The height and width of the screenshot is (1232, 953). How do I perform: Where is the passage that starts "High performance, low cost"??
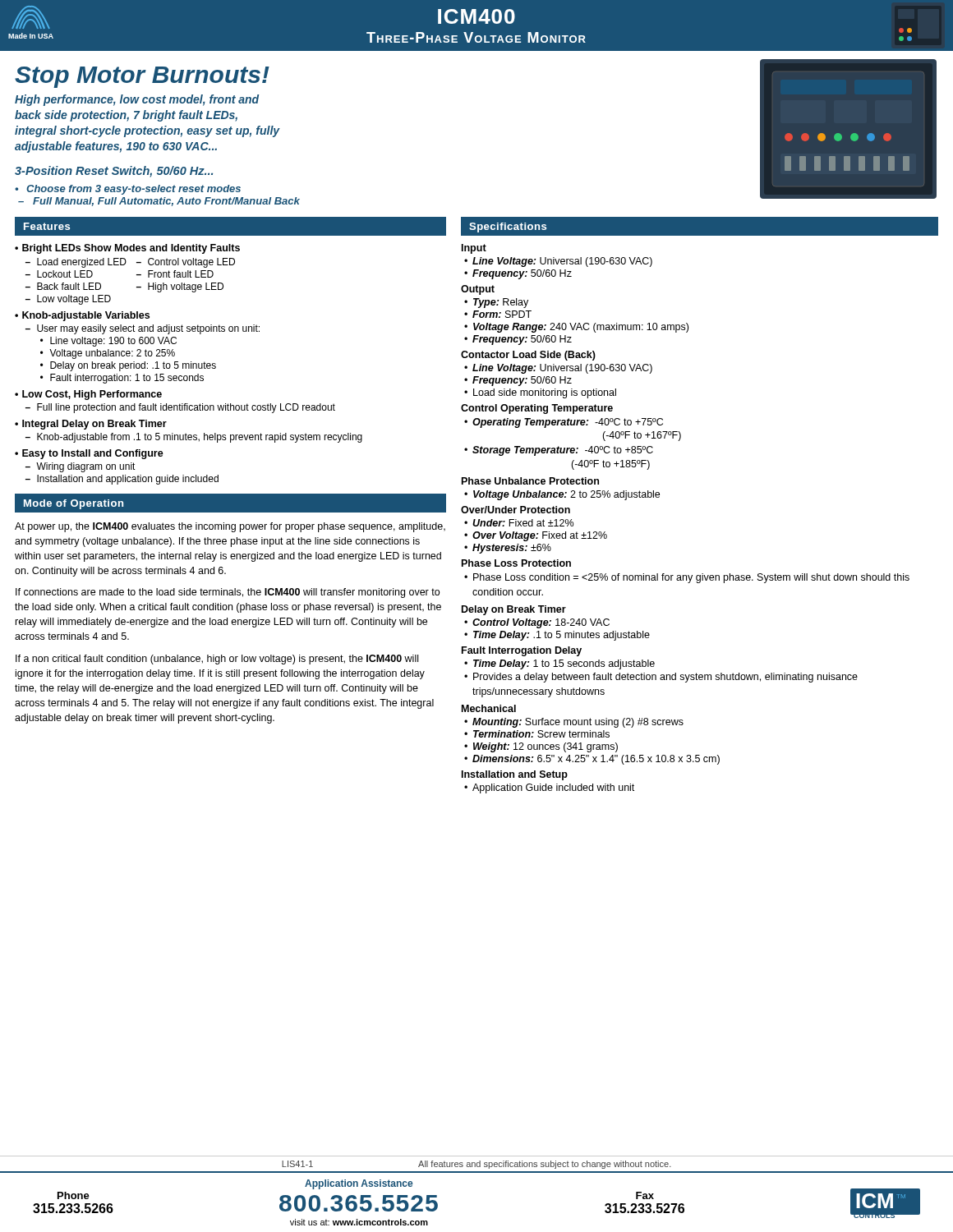pos(147,123)
